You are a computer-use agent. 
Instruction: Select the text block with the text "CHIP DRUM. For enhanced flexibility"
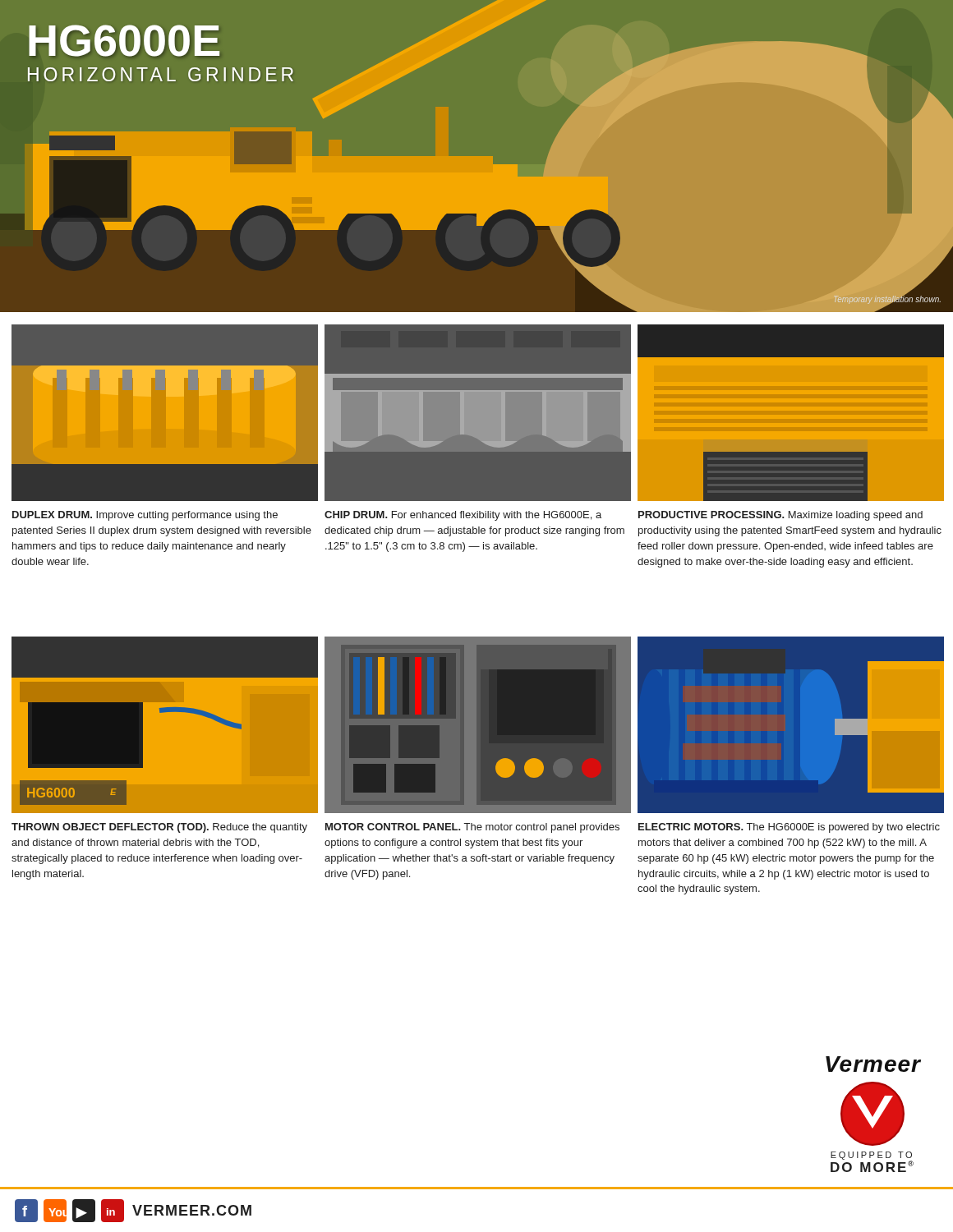(x=475, y=530)
